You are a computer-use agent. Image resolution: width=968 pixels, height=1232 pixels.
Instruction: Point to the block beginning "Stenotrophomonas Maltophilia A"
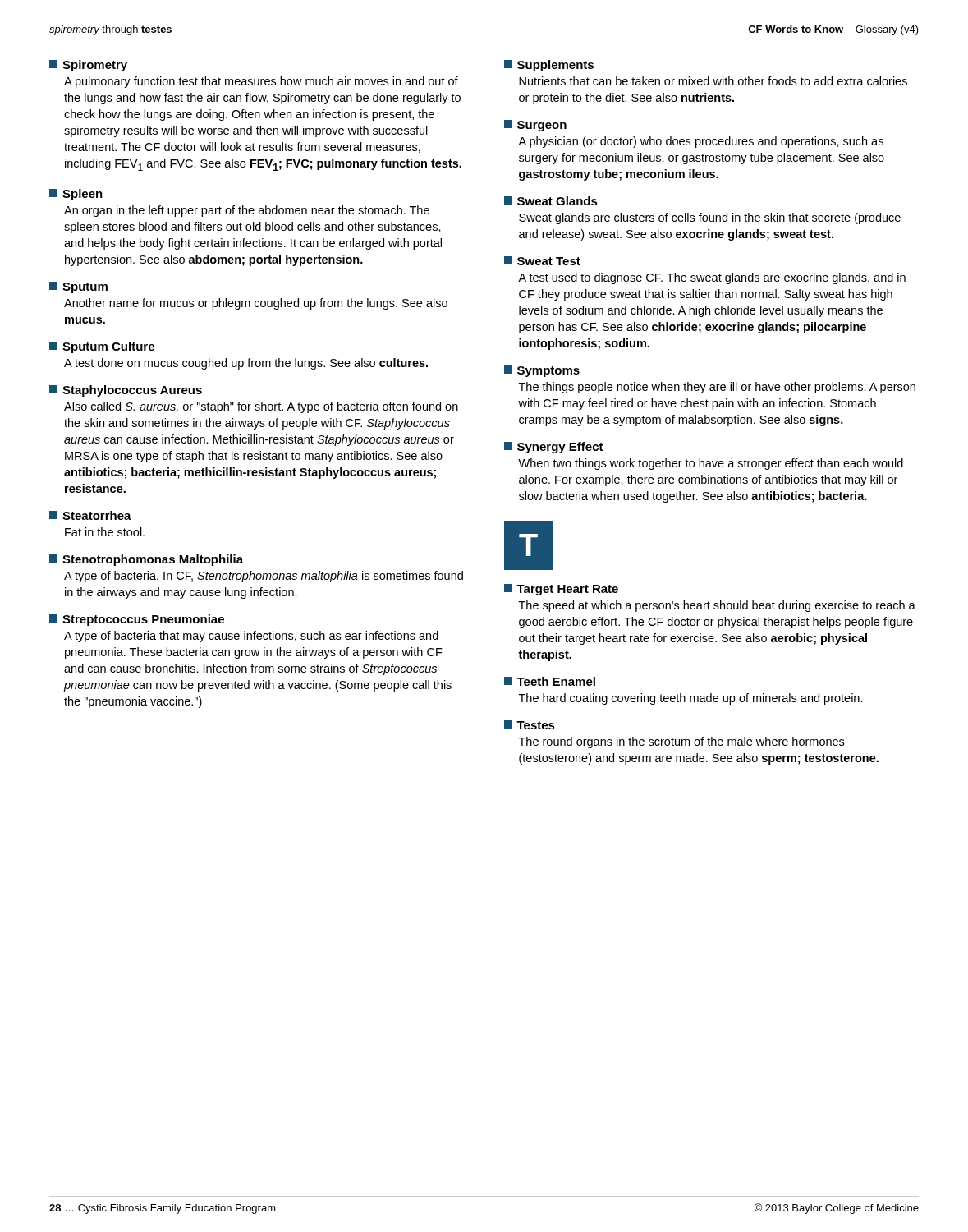click(257, 576)
